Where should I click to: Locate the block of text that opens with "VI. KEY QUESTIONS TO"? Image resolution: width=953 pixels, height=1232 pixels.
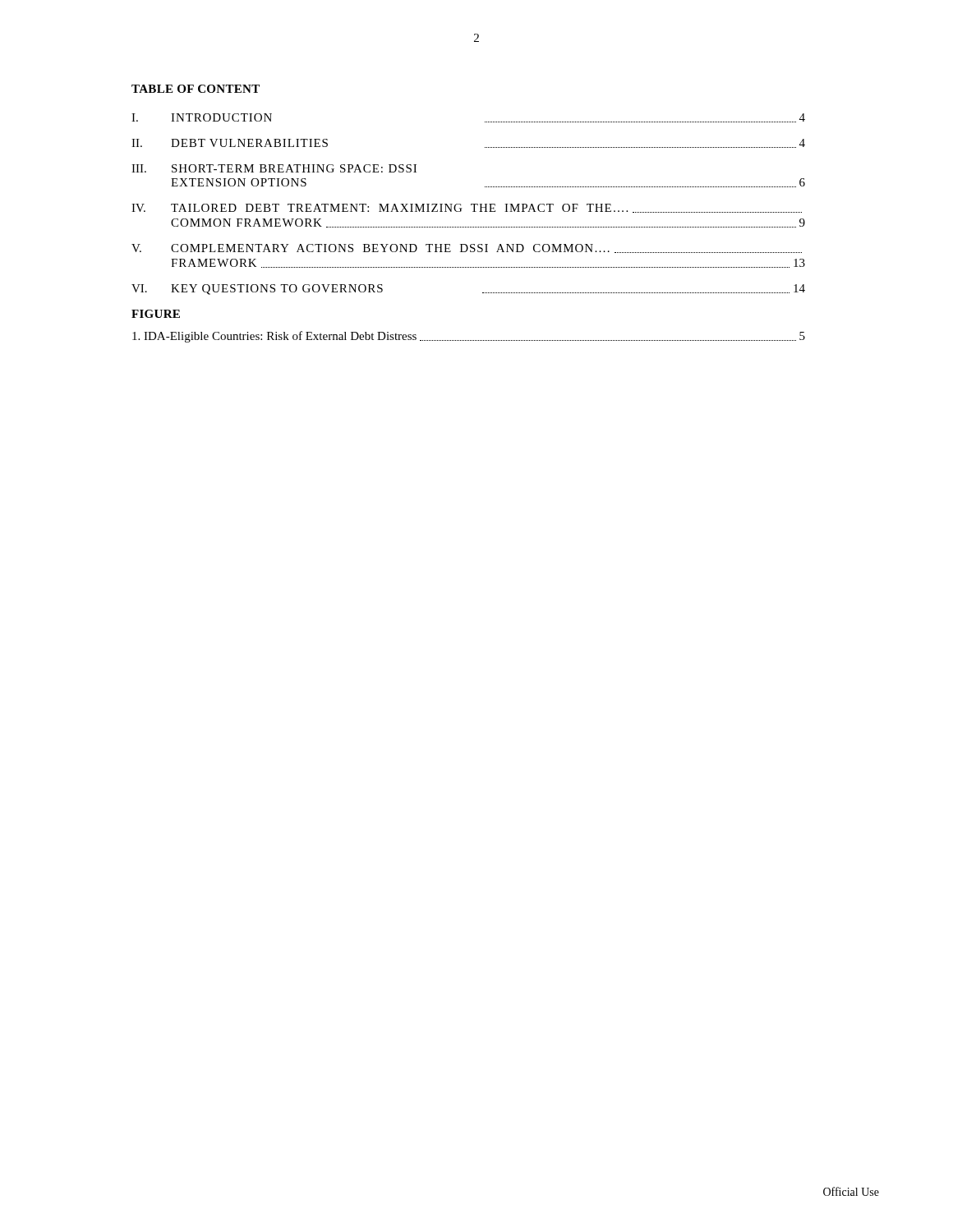coord(272,289)
